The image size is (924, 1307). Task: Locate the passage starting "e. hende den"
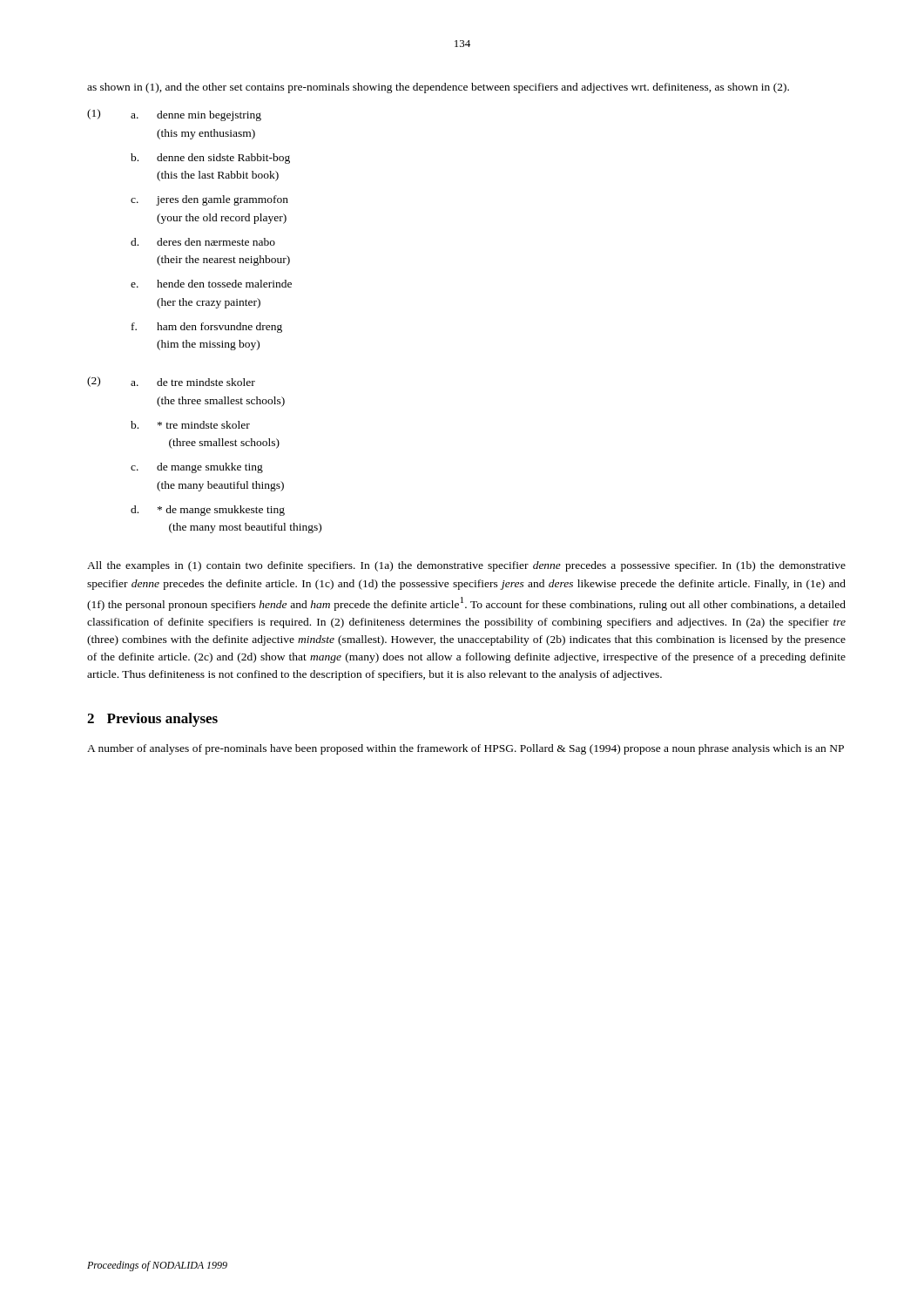coord(211,284)
